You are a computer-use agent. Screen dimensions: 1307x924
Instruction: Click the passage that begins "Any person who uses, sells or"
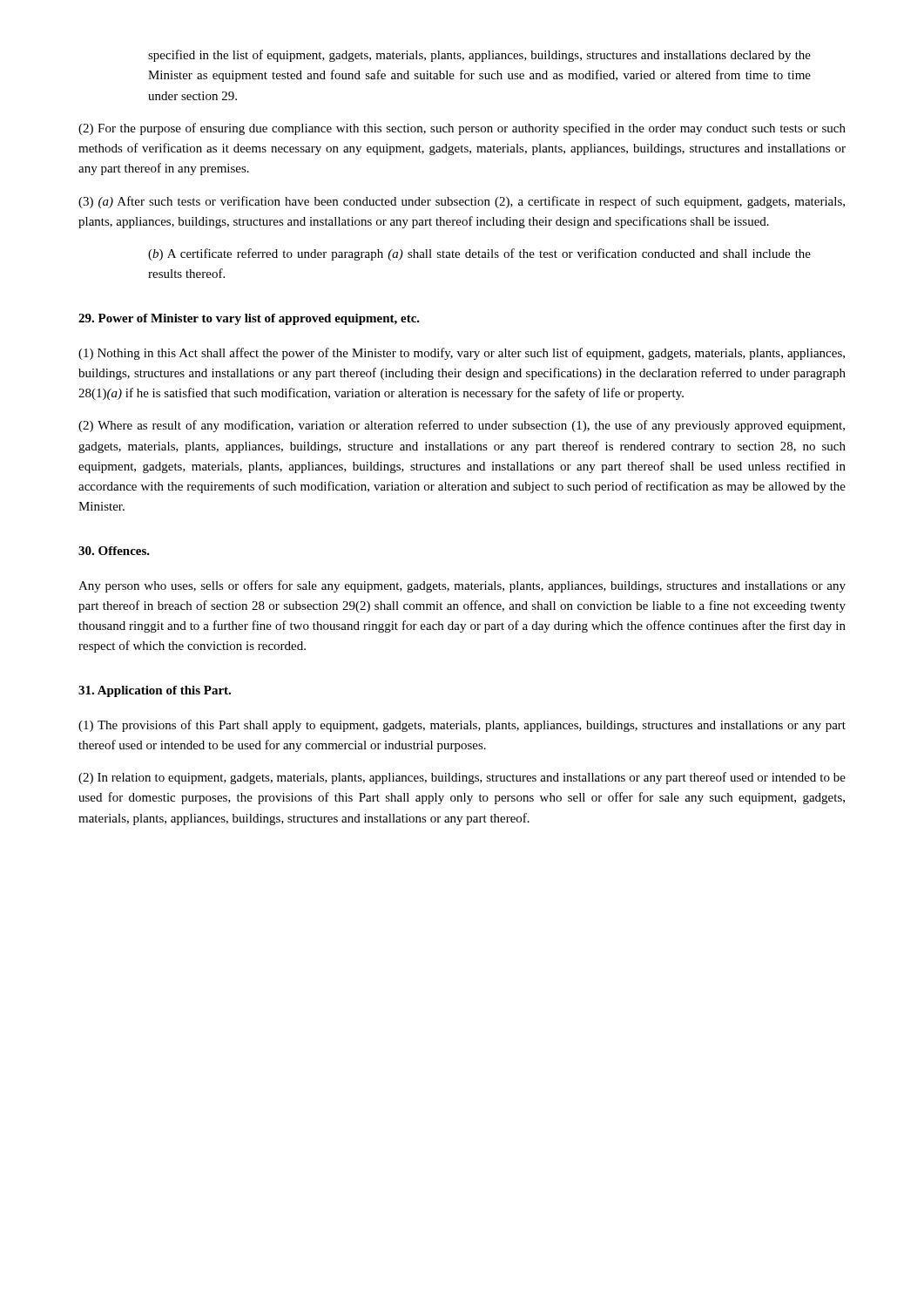click(x=462, y=616)
